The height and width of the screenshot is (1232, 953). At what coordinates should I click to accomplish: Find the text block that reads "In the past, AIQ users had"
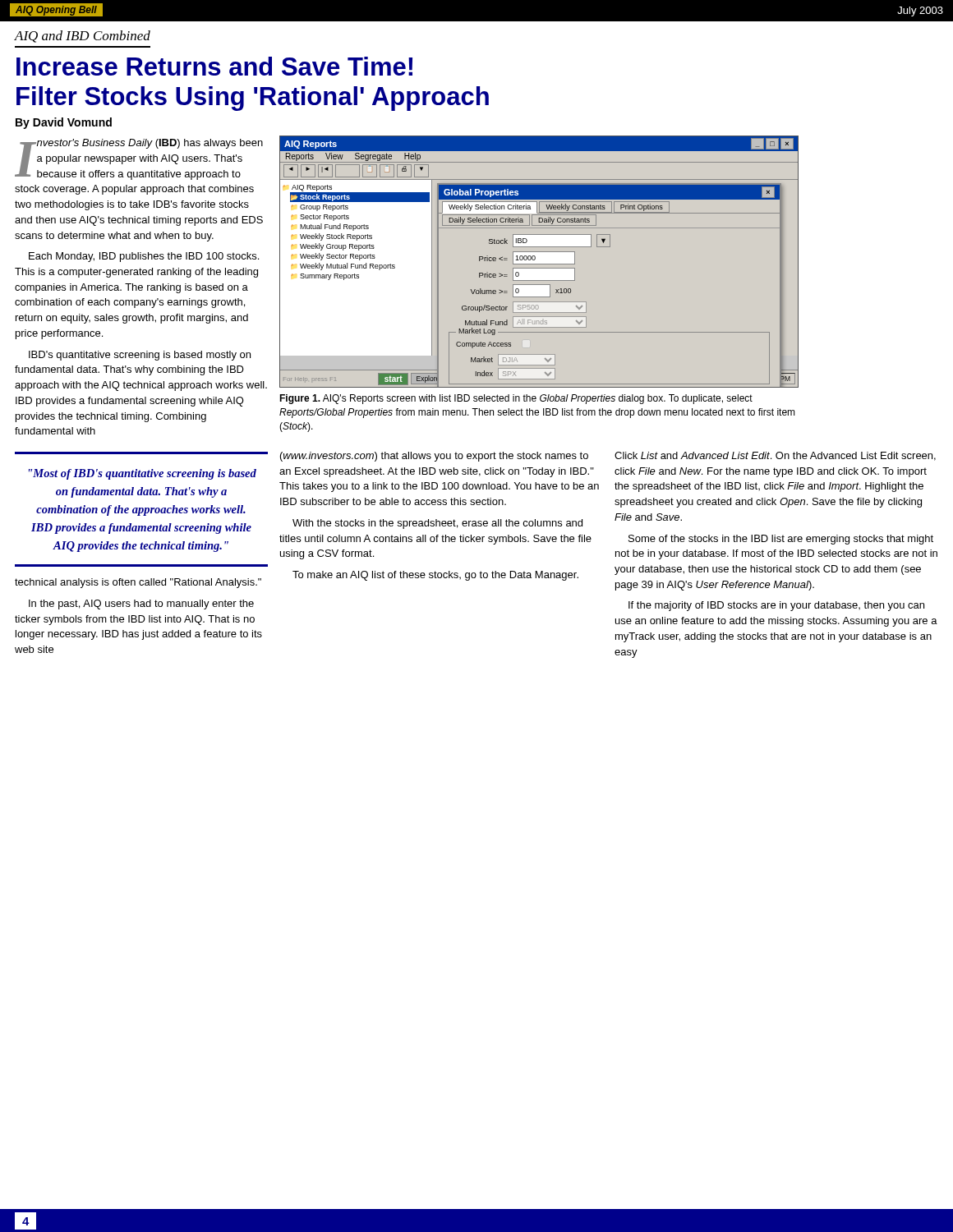tap(138, 626)
